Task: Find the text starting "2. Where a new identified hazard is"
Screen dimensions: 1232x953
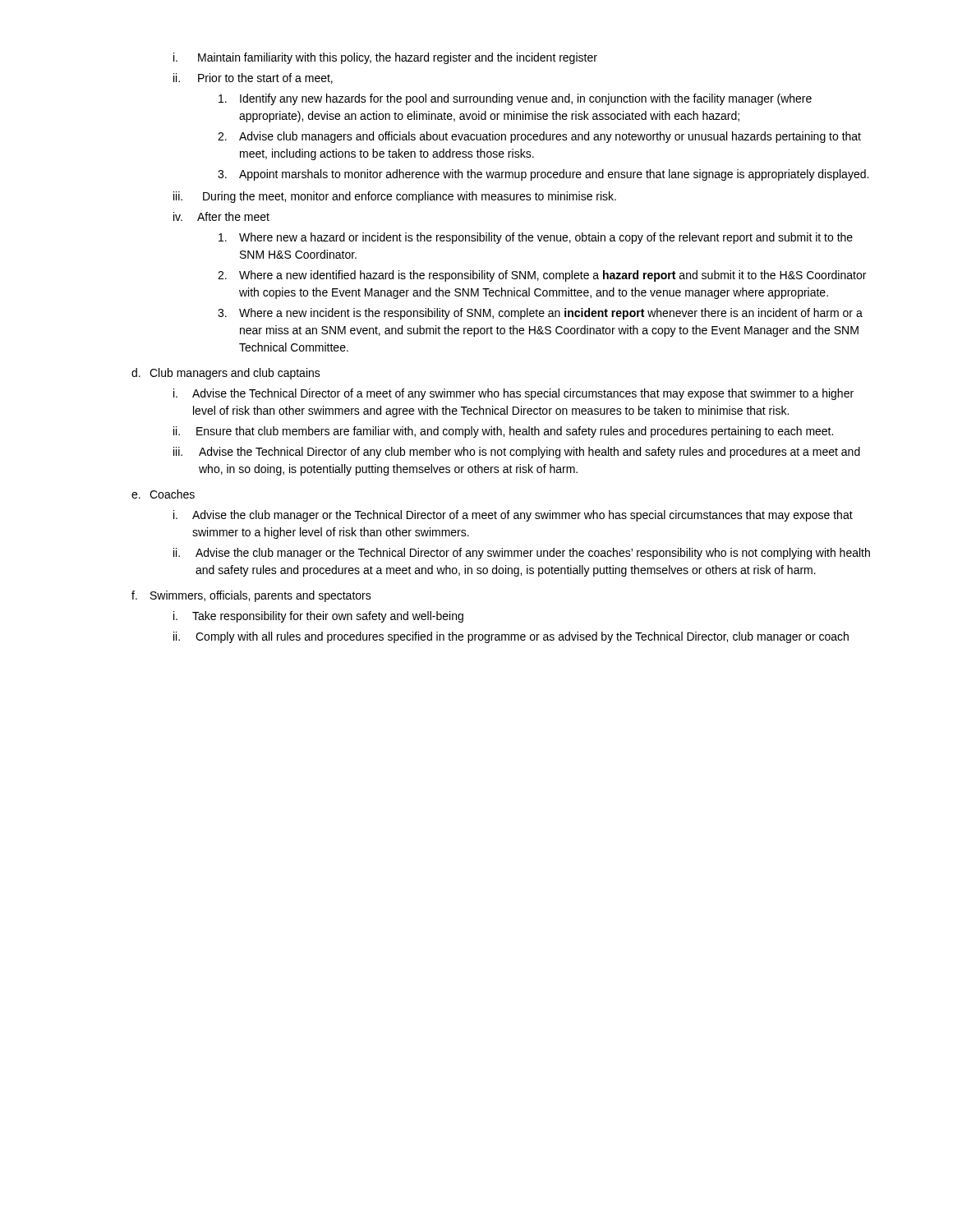Action: [x=544, y=284]
